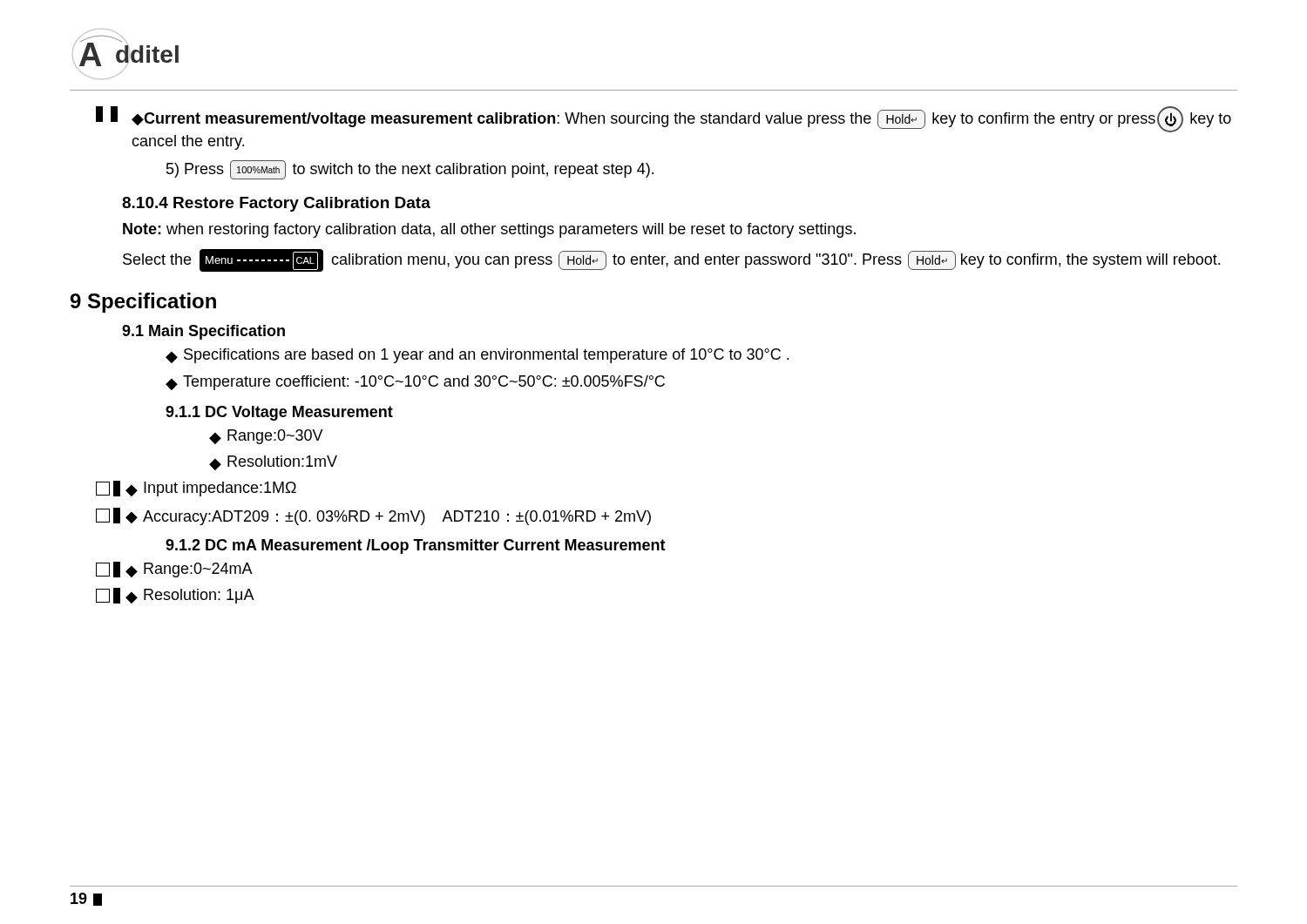Point to the block starting "◆ Specifications are based on 1 year"
This screenshot has width=1307, height=924.
[478, 356]
